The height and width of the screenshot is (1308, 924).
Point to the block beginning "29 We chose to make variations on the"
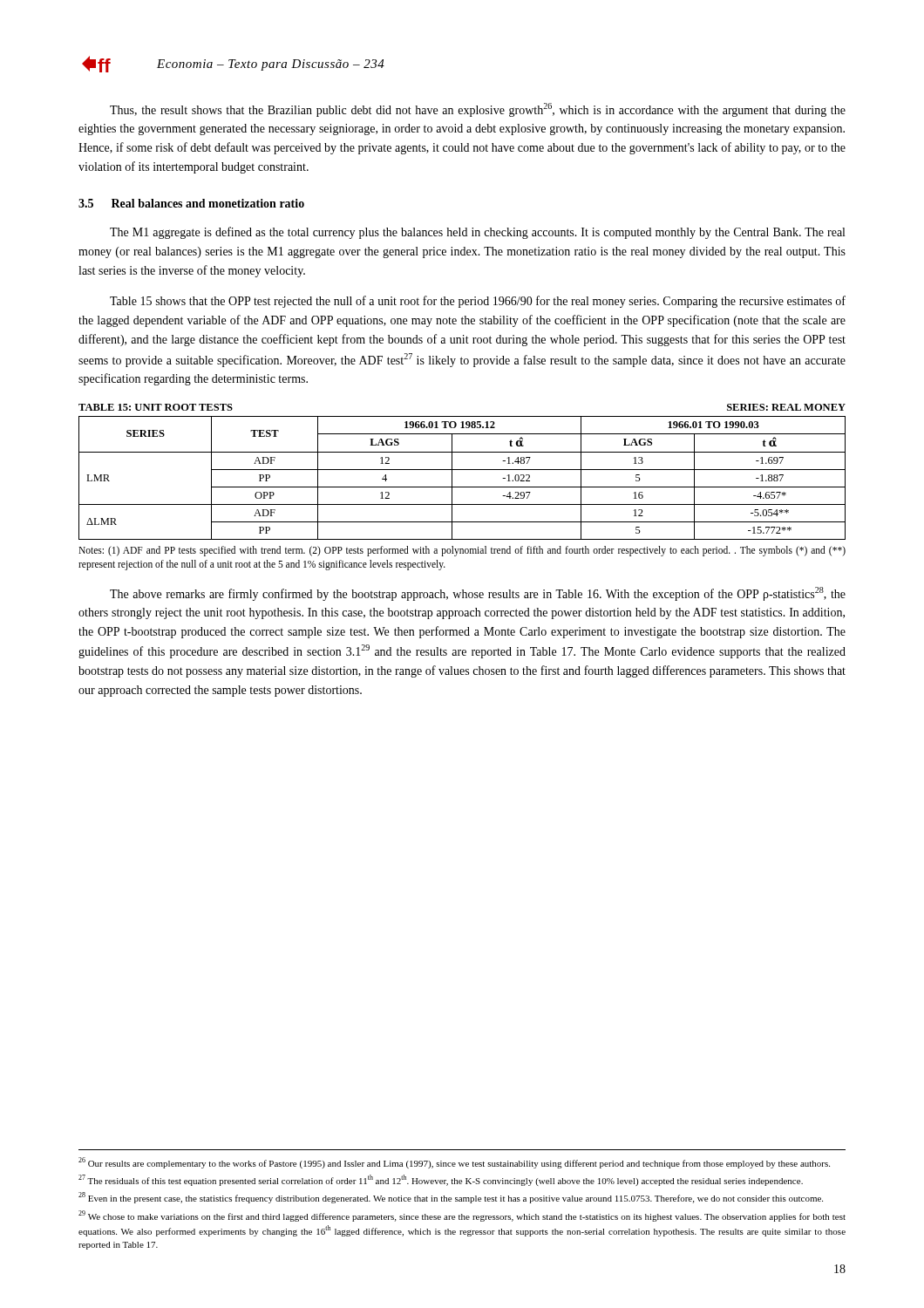[462, 1229]
